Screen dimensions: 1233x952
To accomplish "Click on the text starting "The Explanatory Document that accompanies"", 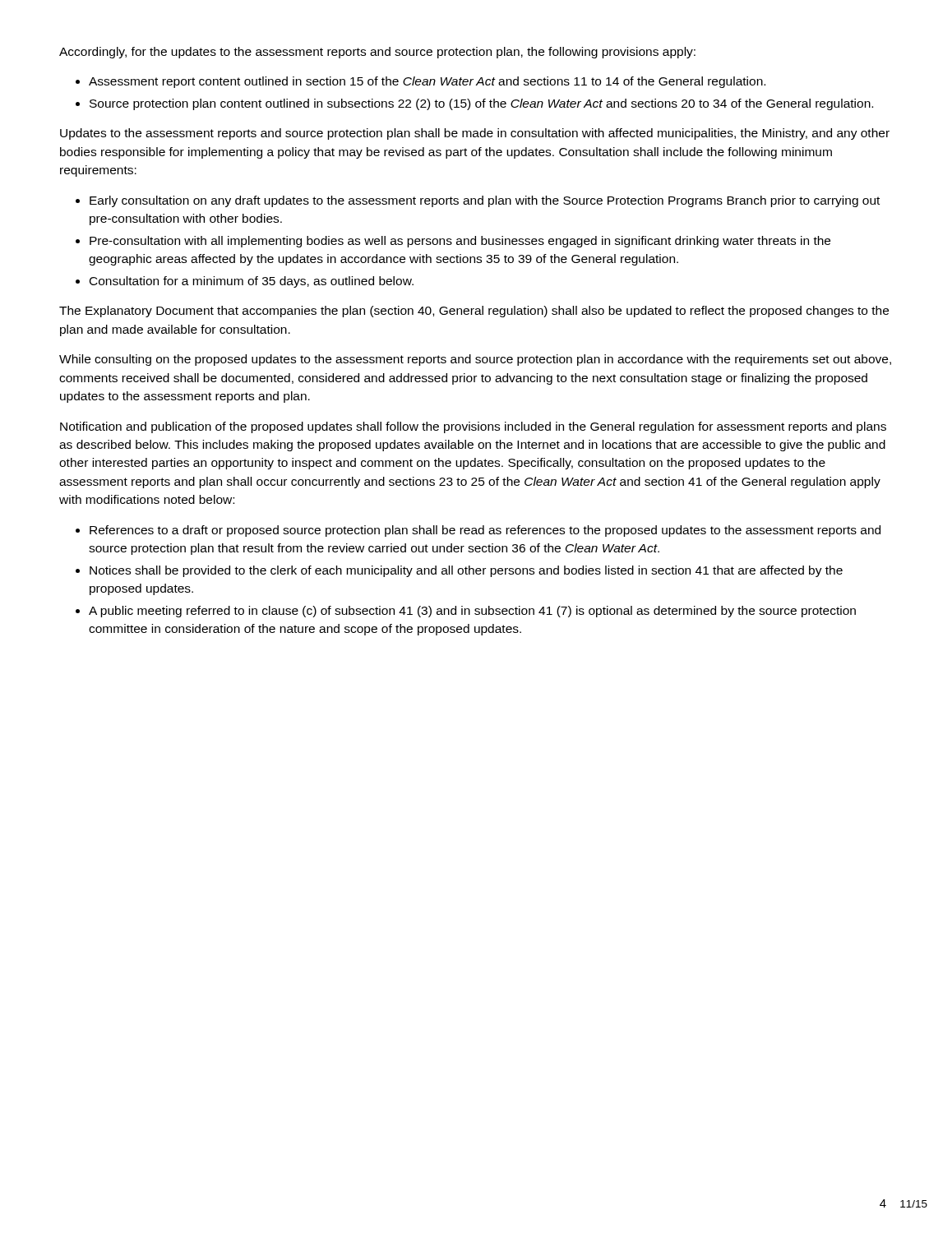I will (x=476, y=320).
